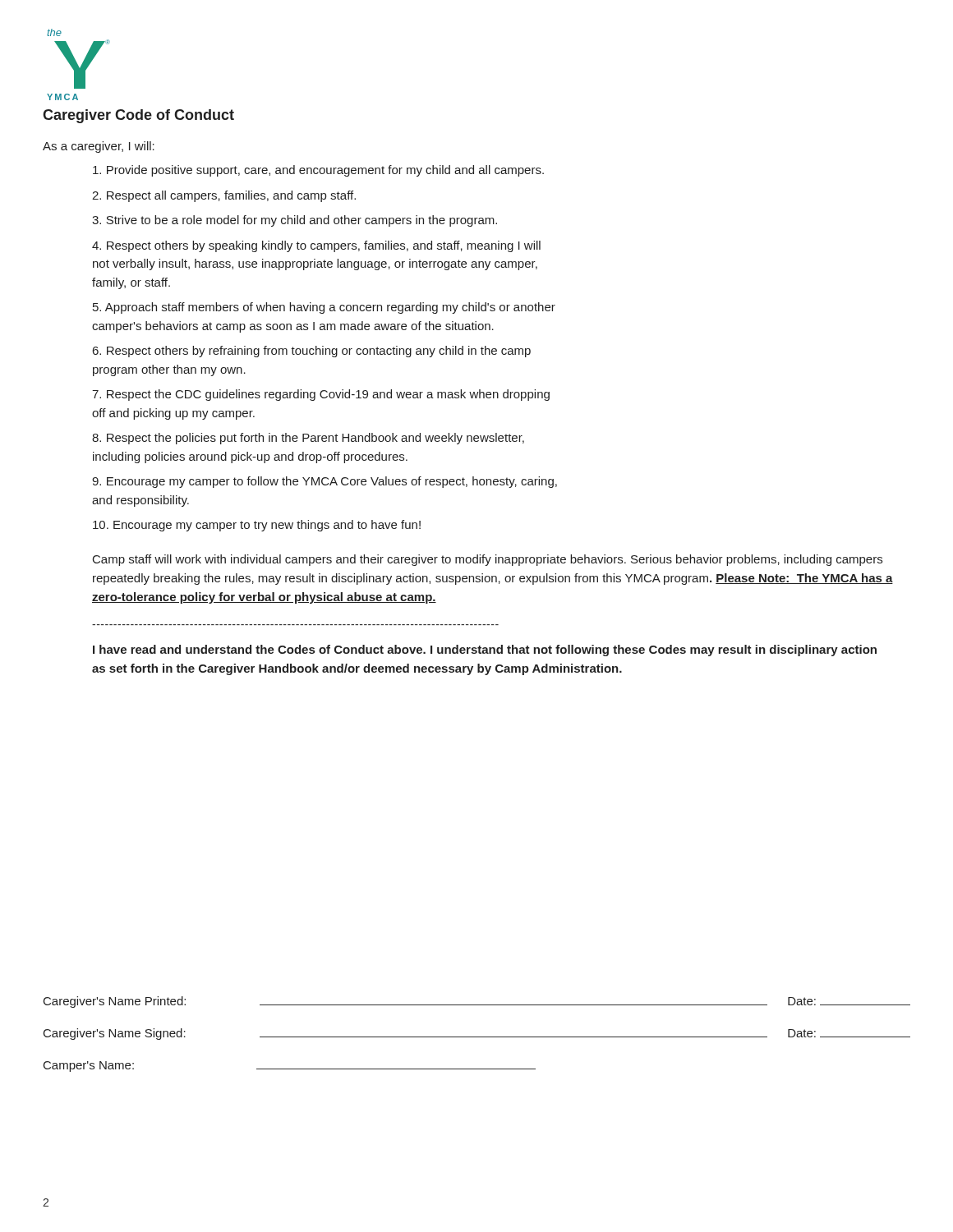Navigate to the passage starting "10. Encourage my"

(x=257, y=524)
